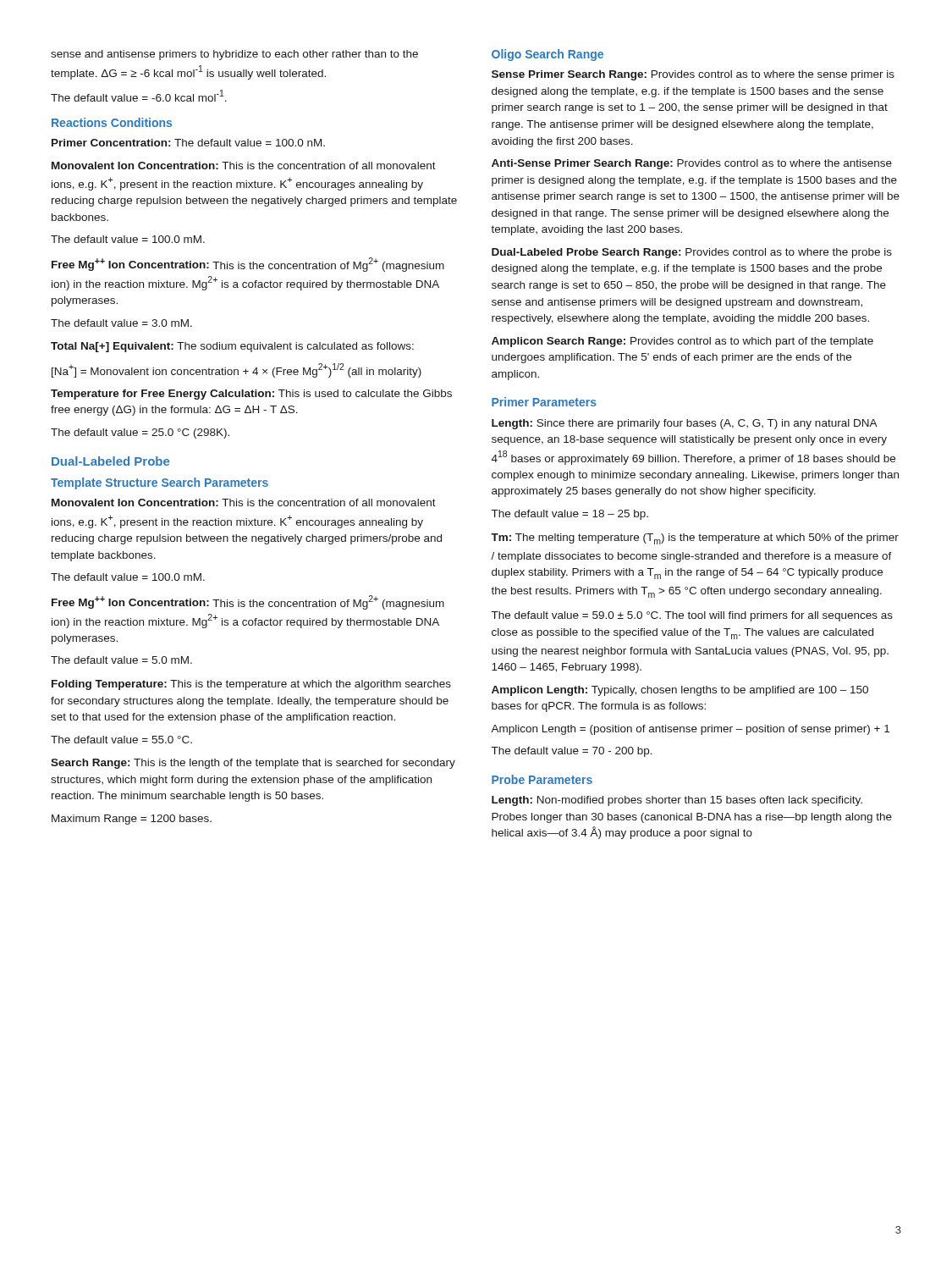Locate the text starting "Reactions Conditions"

pyautogui.click(x=112, y=122)
